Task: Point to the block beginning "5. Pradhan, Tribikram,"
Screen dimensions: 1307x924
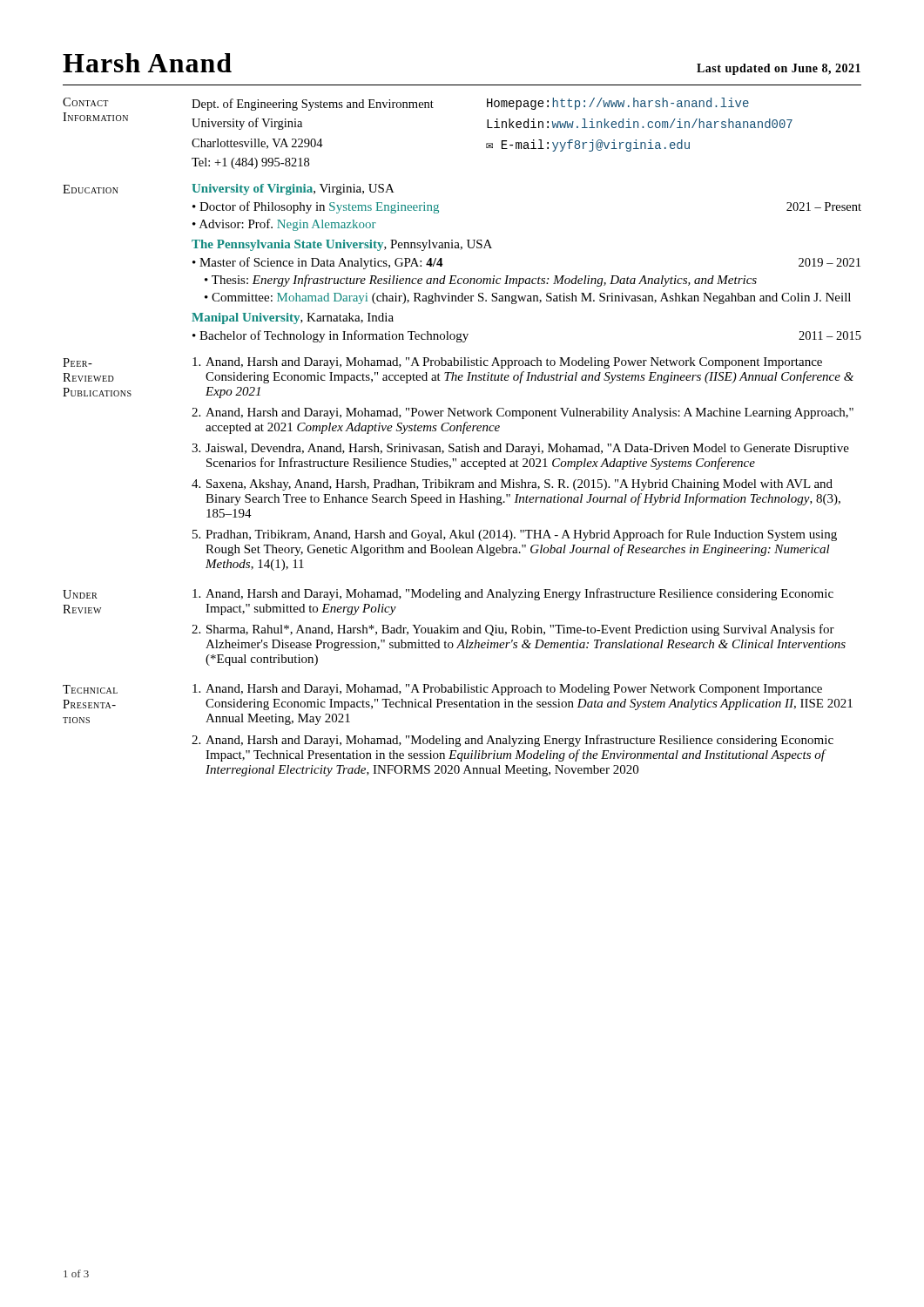Action: tap(526, 549)
